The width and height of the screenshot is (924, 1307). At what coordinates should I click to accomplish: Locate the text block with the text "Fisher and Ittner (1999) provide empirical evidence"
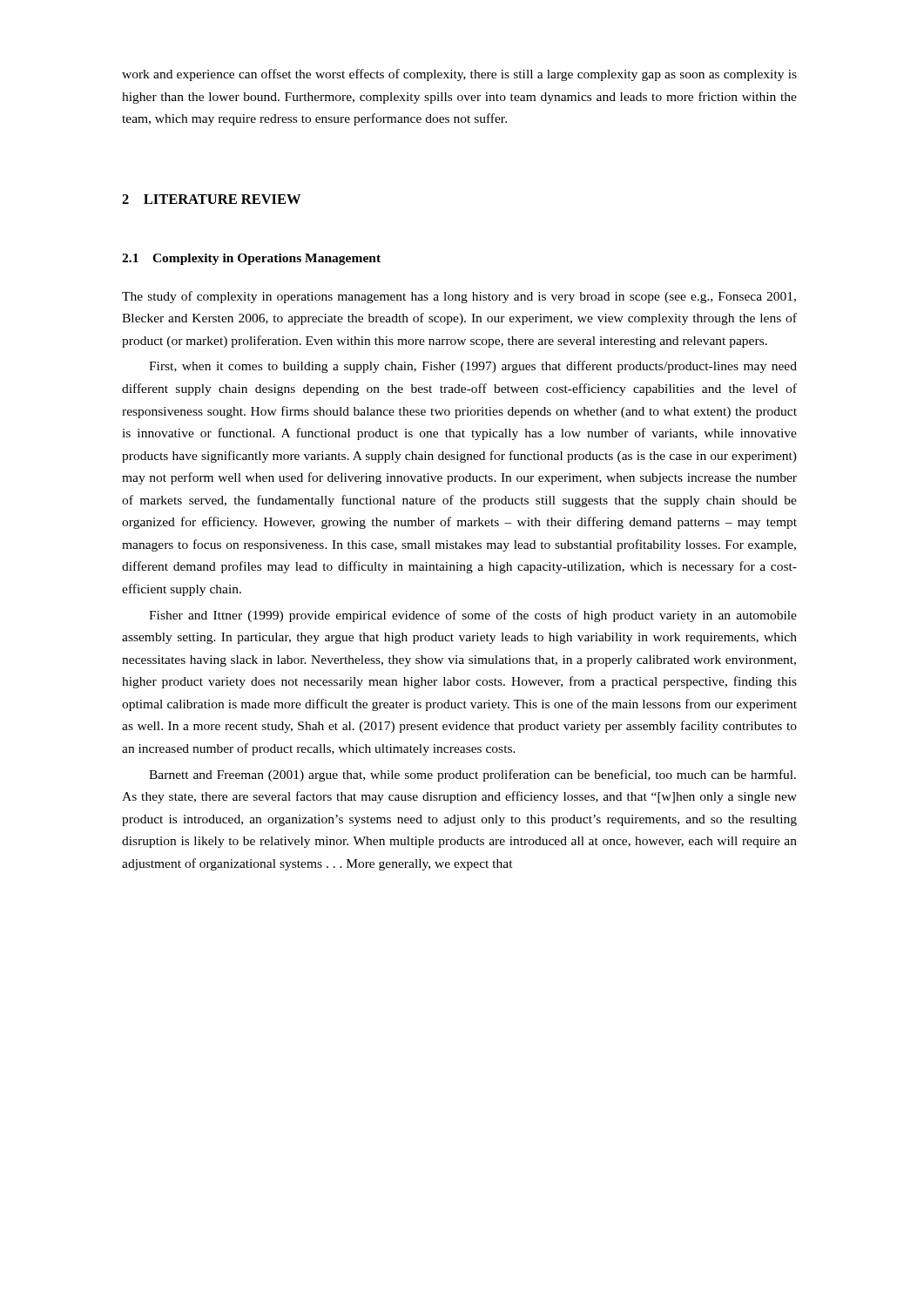[459, 681]
